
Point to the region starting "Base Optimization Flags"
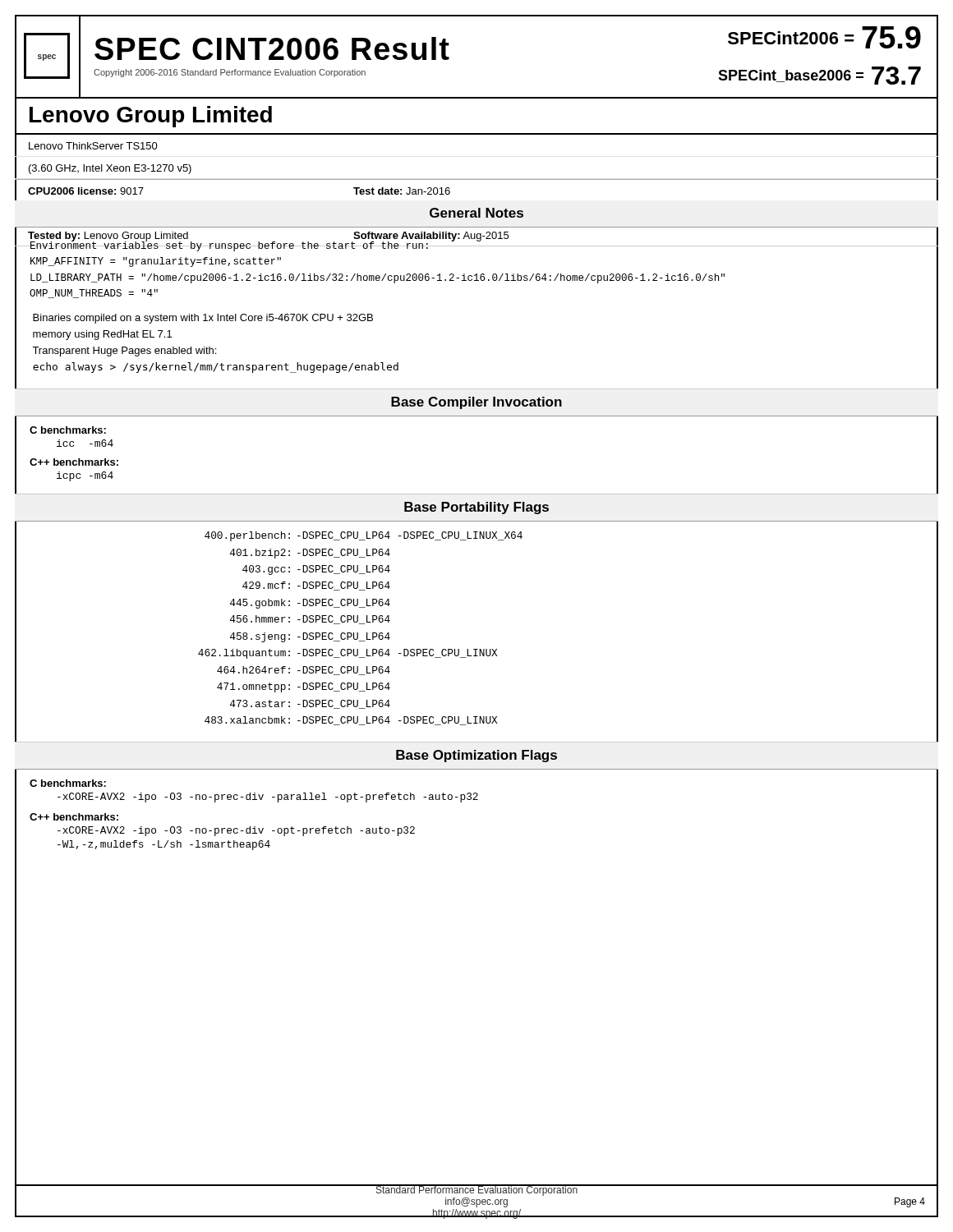(x=476, y=755)
